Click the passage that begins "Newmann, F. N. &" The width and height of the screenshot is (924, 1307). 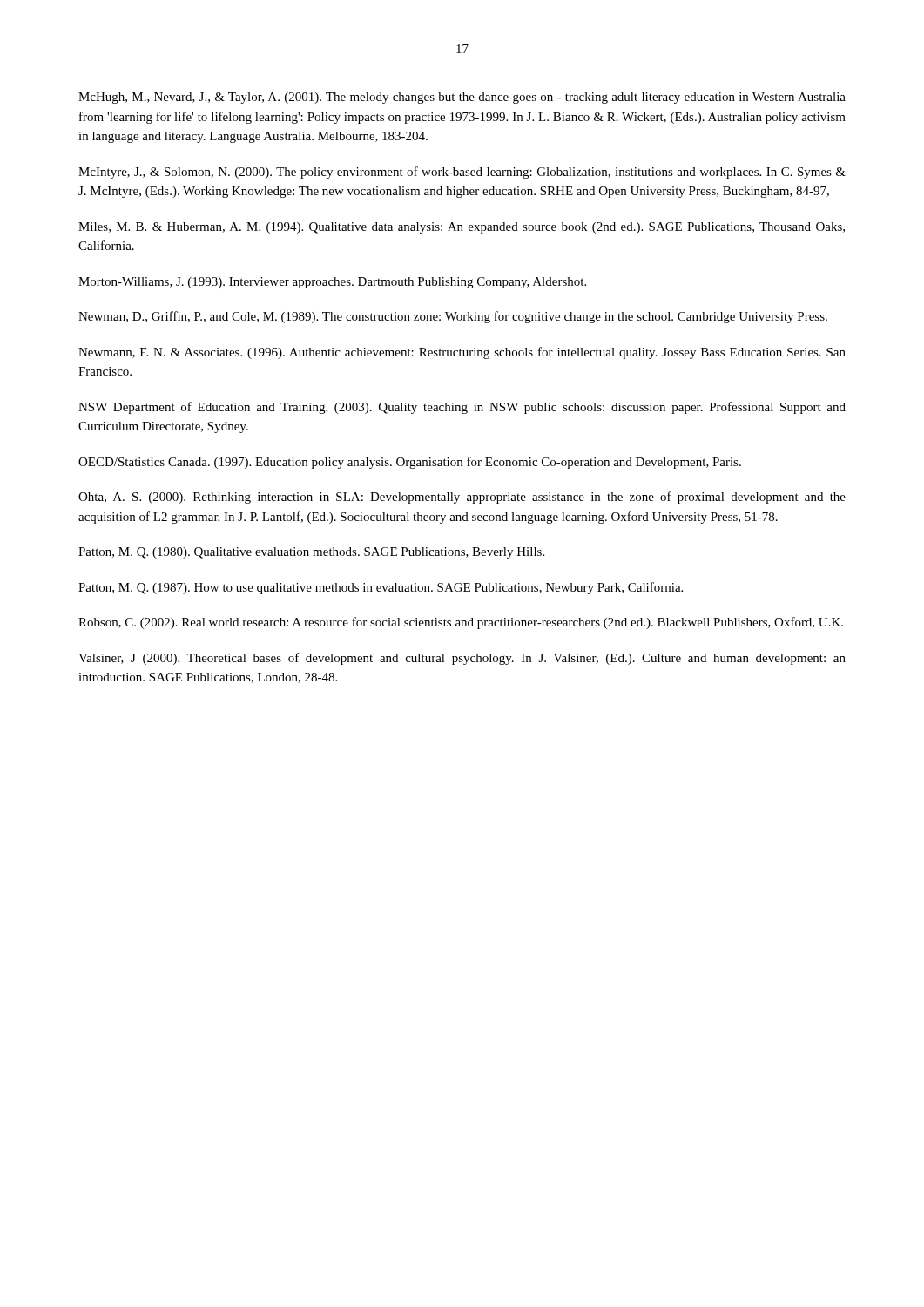click(x=462, y=361)
